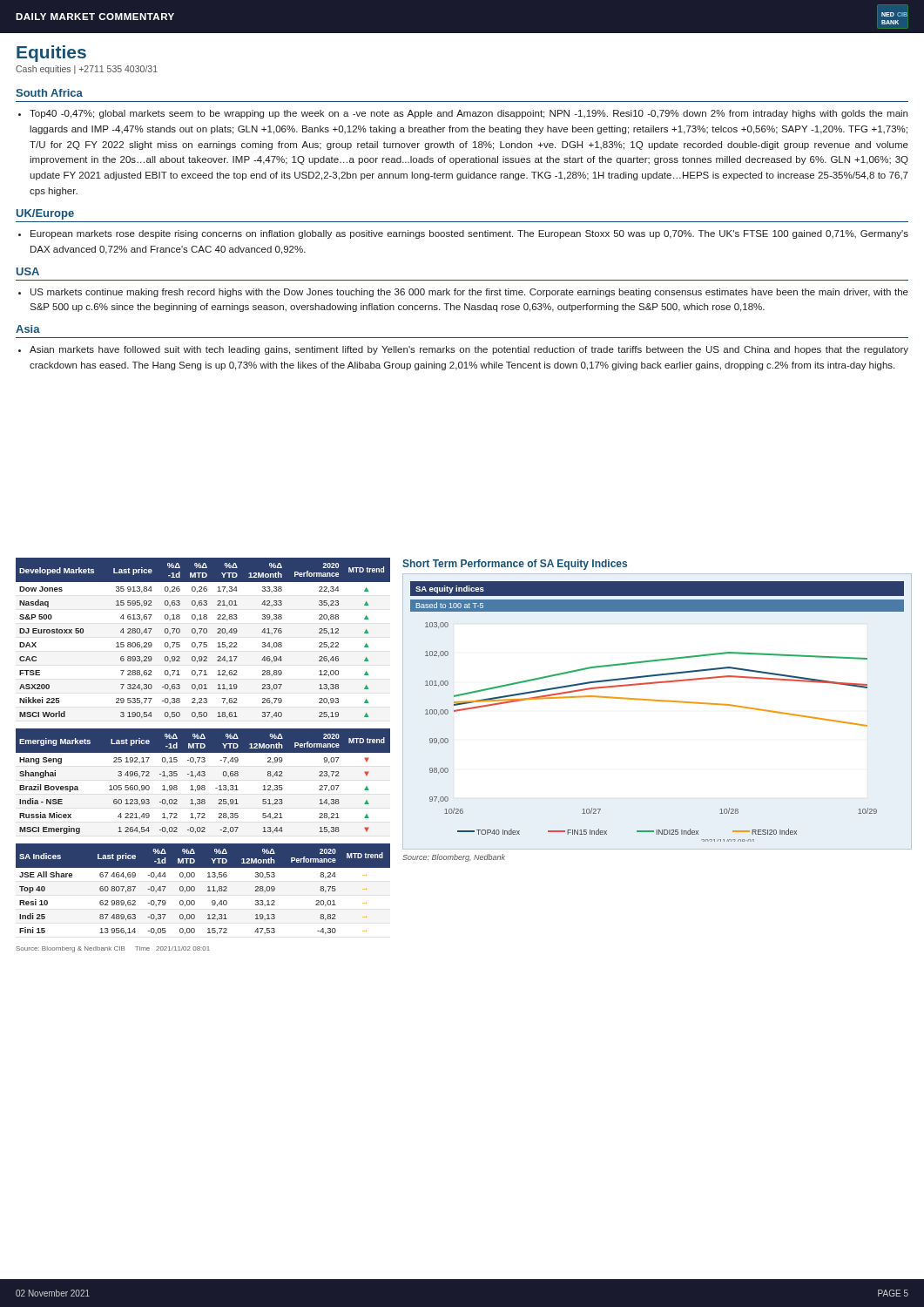The width and height of the screenshot is (924, 1307).
Task: Click on the line chart
Action: tap(657, 711)
